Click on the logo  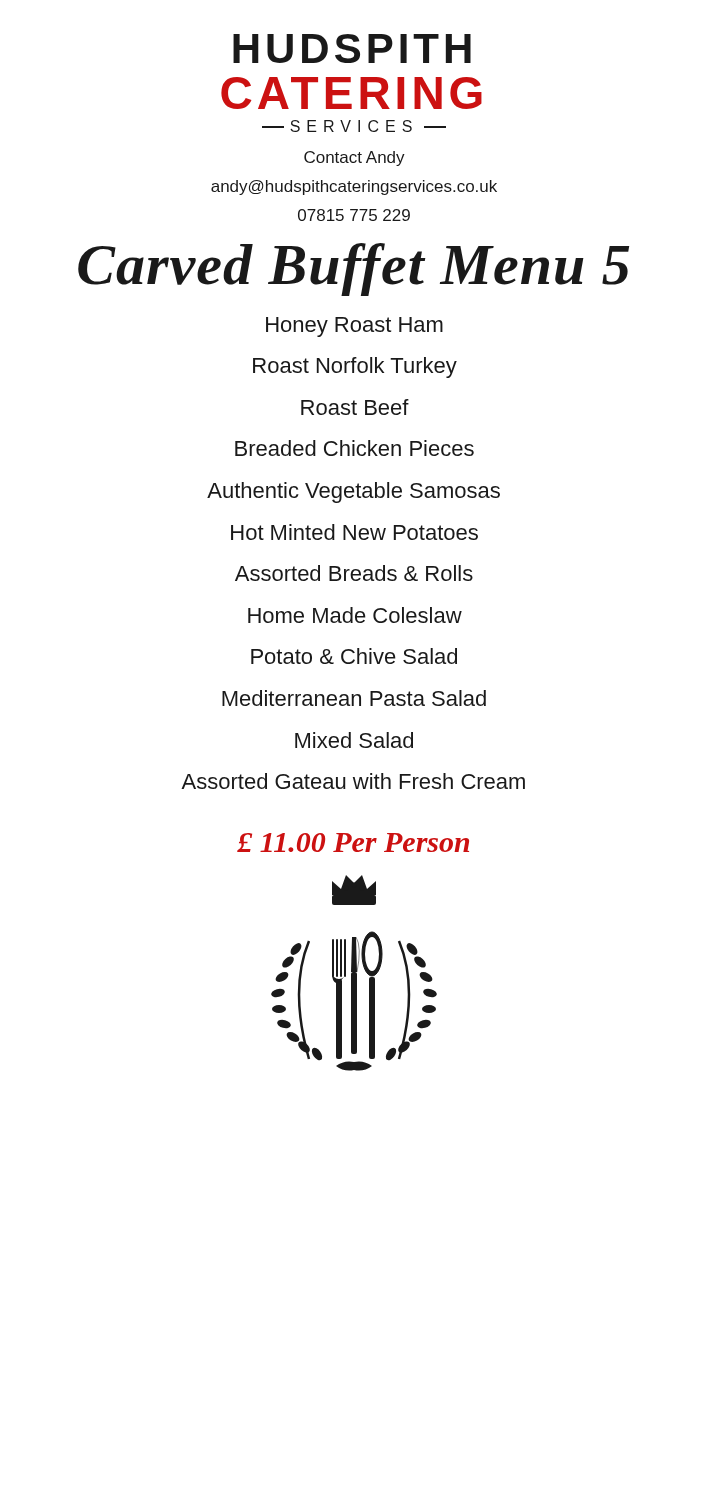(354, 68)
